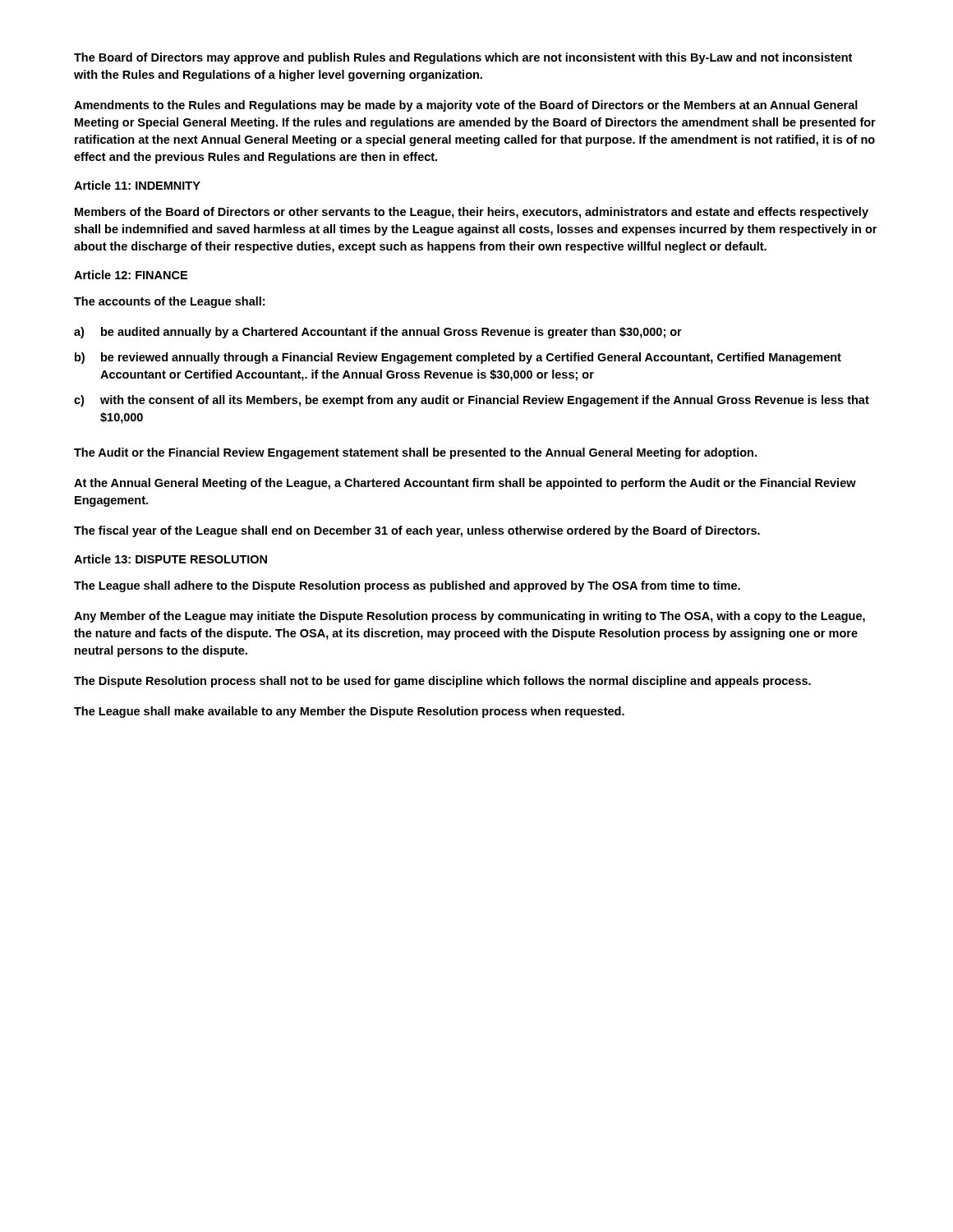
Task: Find the text block starting "The fiscal year of the League shall end"
Action: 417,531
